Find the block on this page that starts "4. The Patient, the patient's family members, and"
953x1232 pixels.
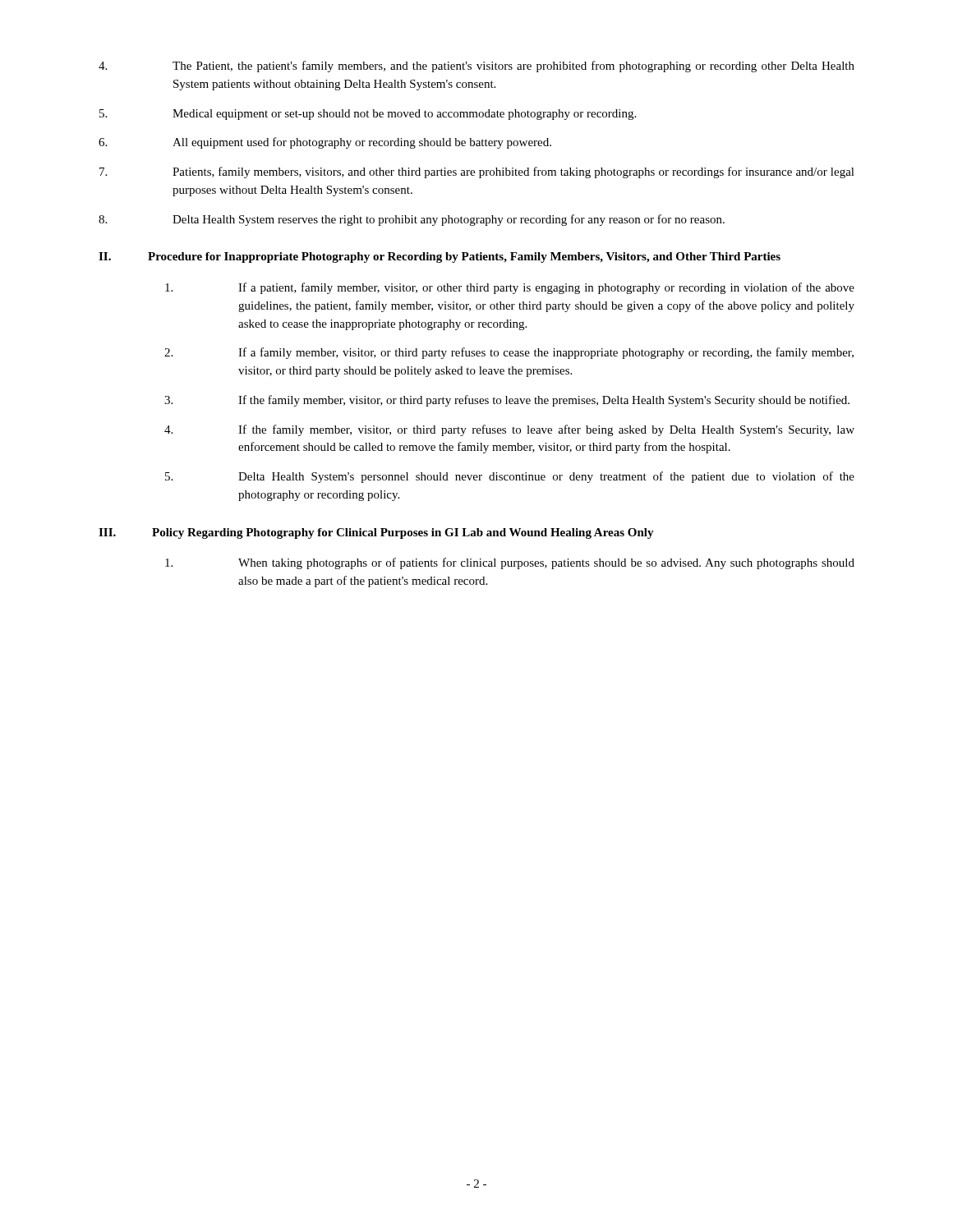[476, 75]
